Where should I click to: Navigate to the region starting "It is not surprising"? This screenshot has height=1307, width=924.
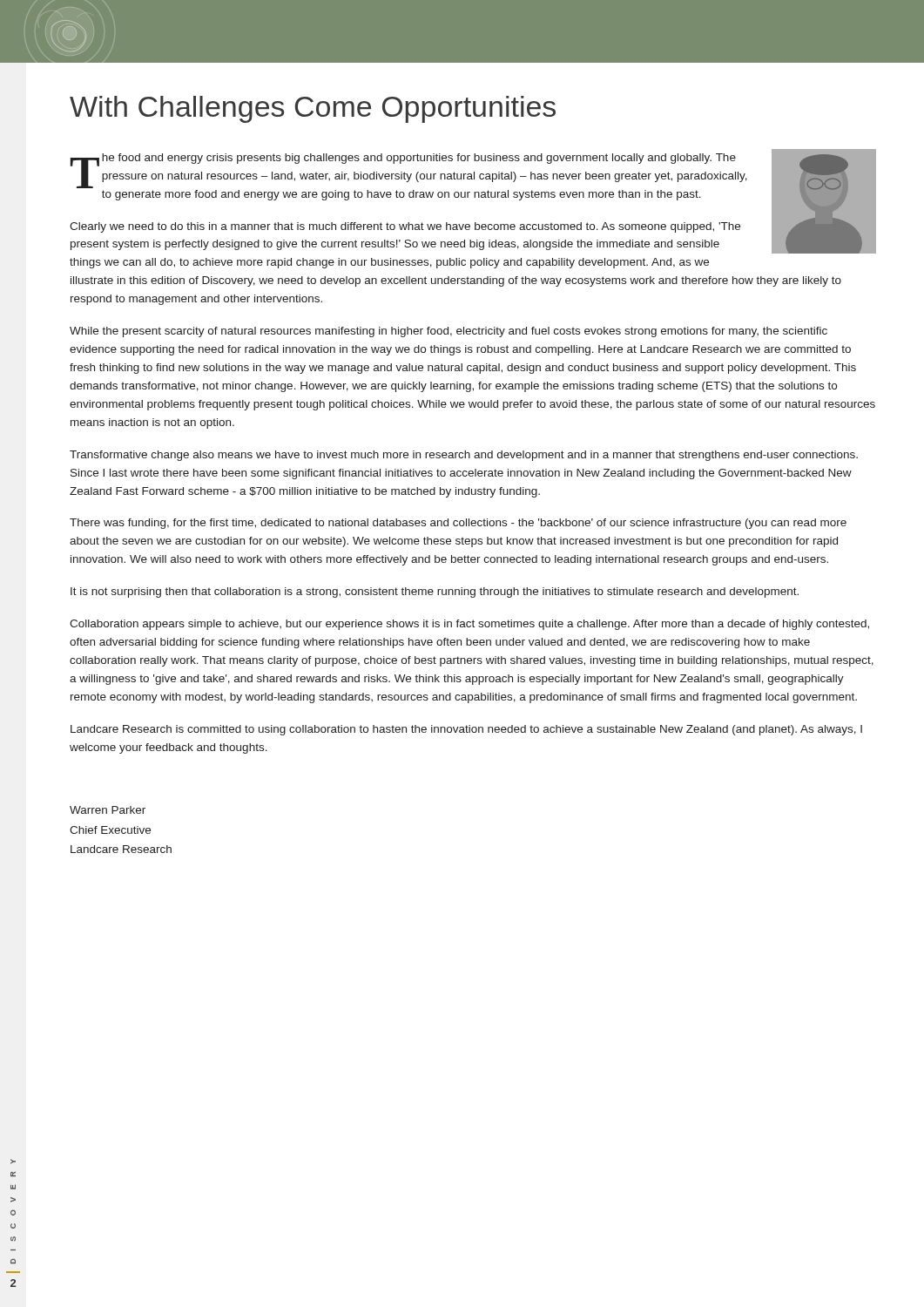pyautogui.click(x=473, y=592)
